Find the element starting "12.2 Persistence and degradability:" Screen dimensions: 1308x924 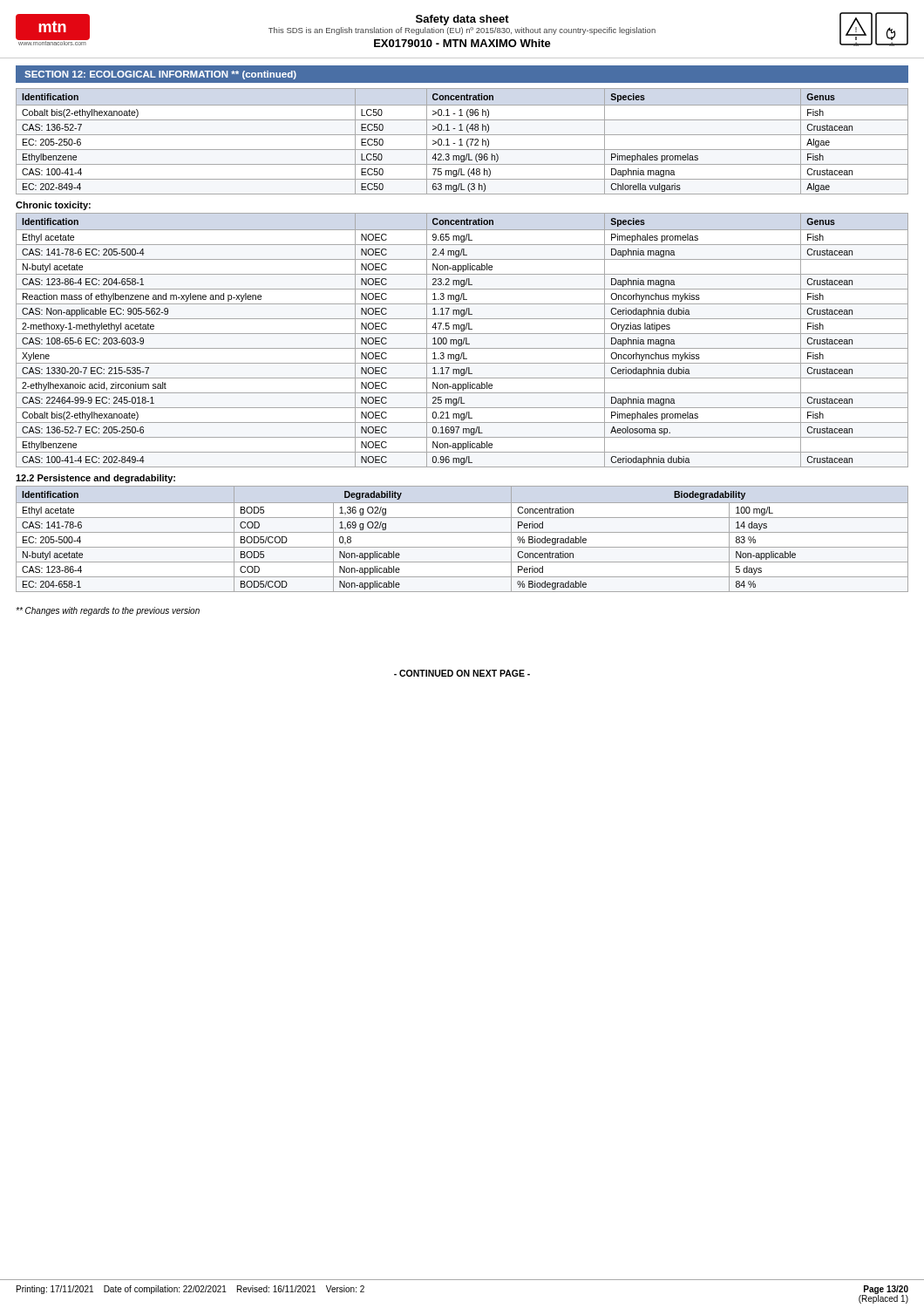click(96, 478)
